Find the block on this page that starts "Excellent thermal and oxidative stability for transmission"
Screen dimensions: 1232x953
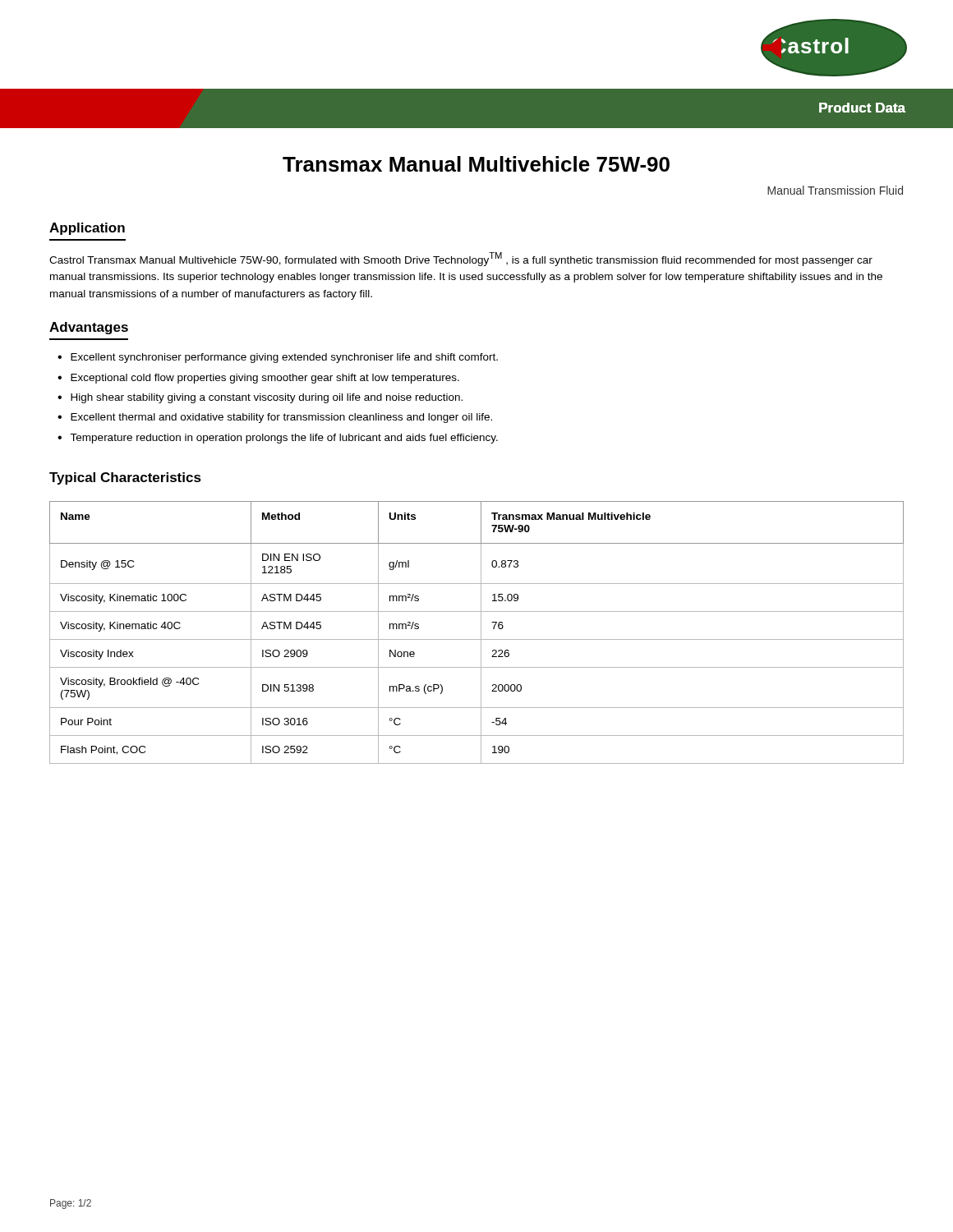(282, 417)
